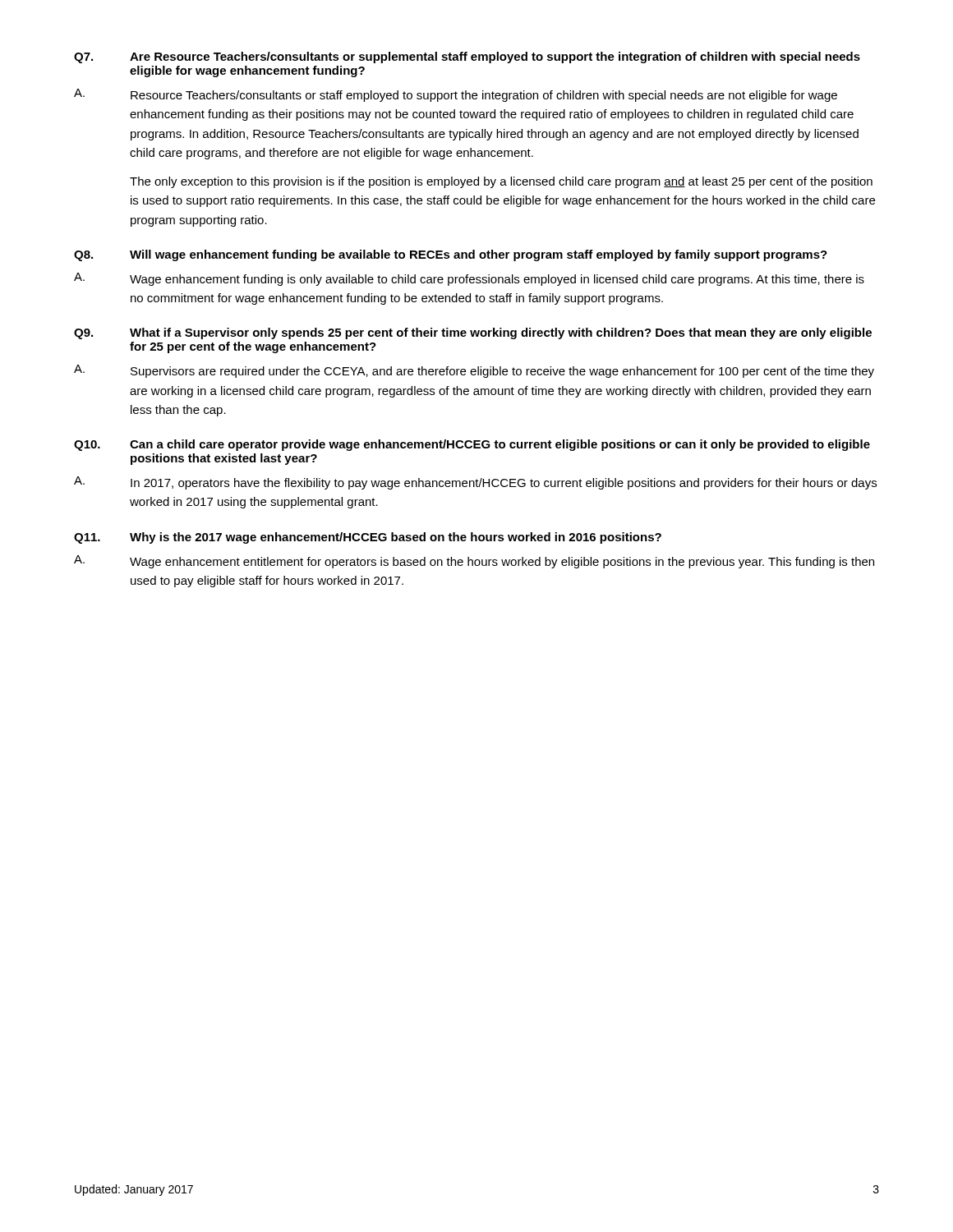This screenshot has height=1232, width=953.
Task: Click the passage that begins "Wage enhancement entitlement for operators"
Action: pyautogui.click(x=502, y=571)
